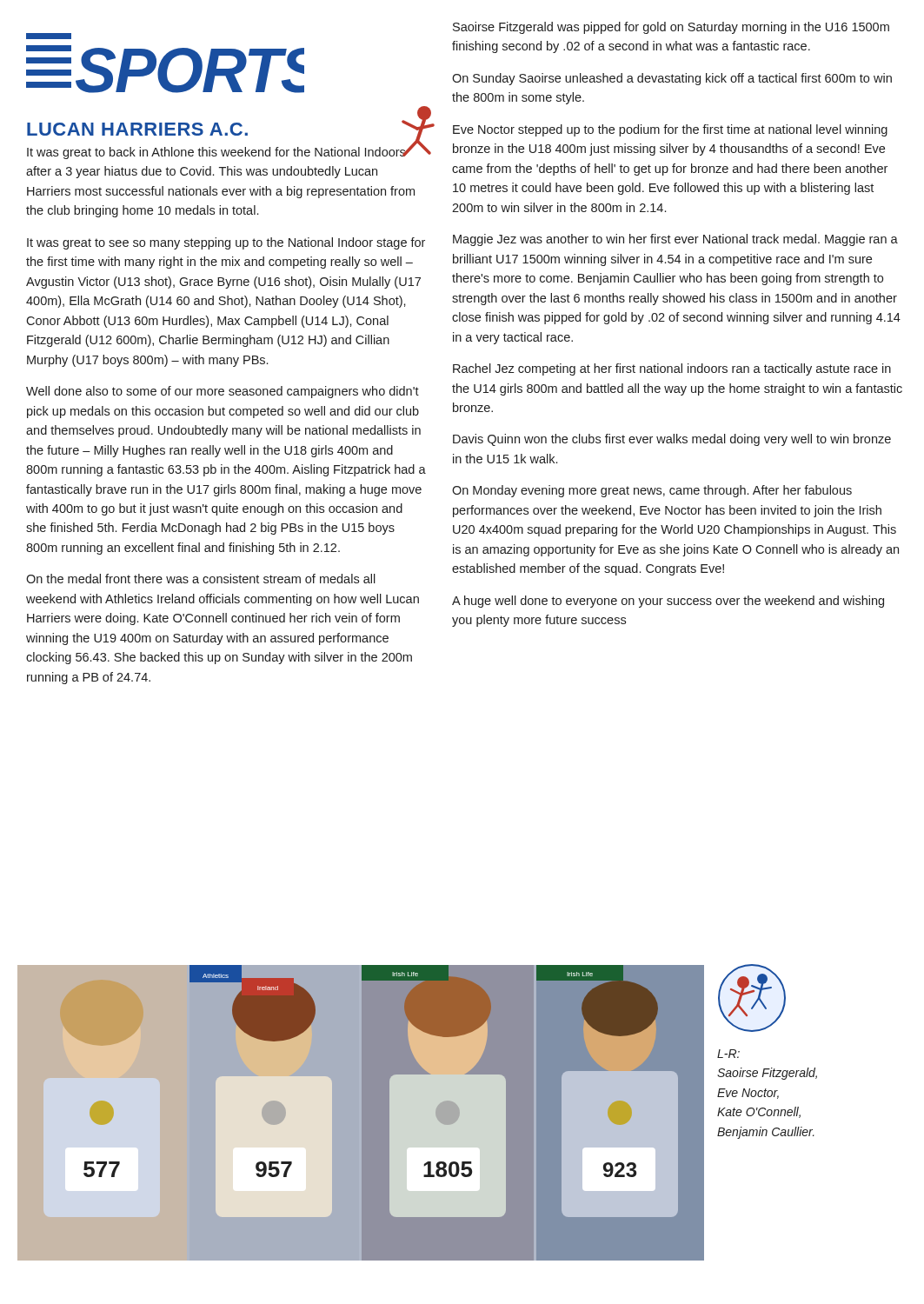
Task: Locate the block of text that opens with "Rachel Jez competing at her first national indoors"
Action: [677, 388]
